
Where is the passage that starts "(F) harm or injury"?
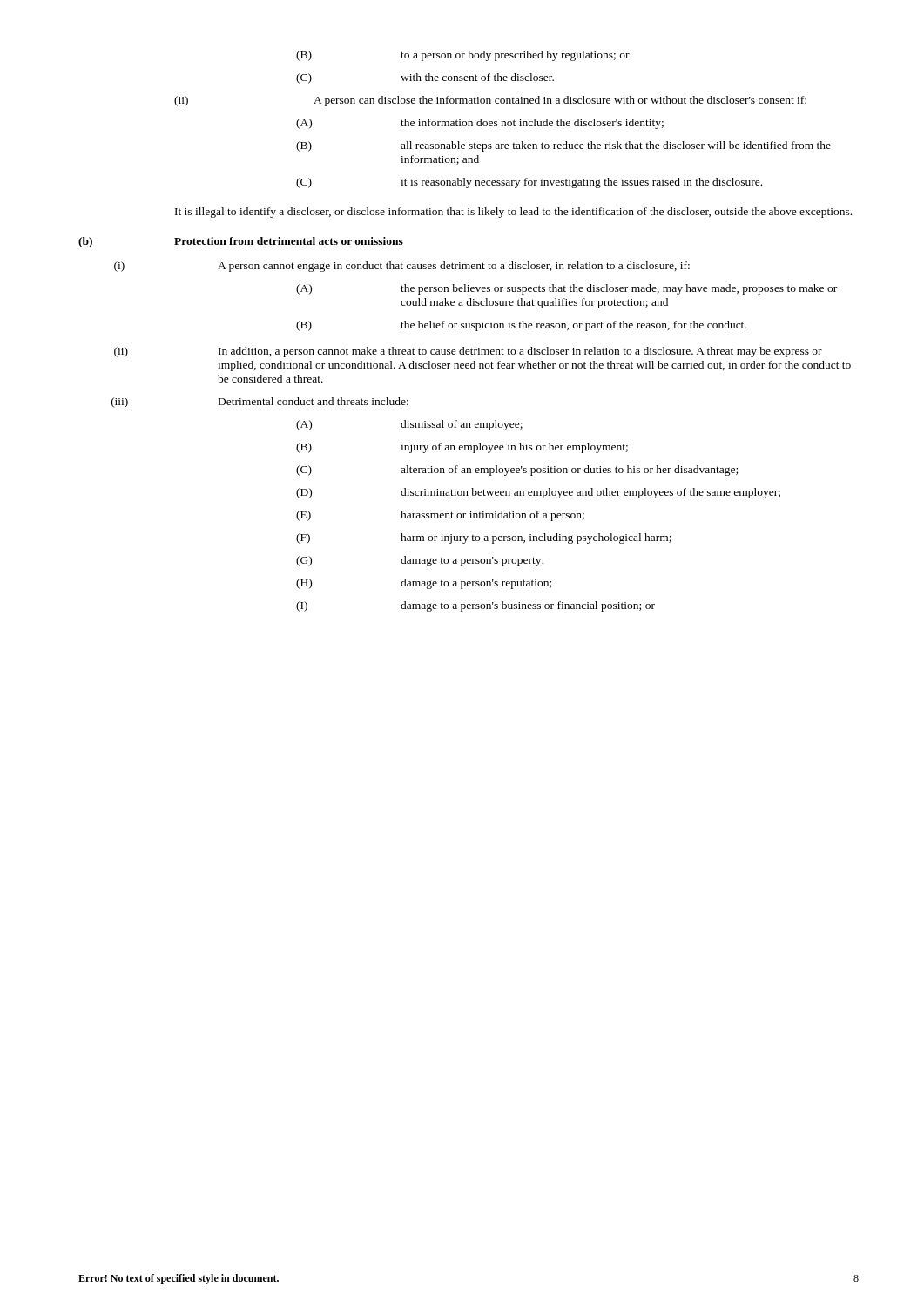(469, 538)
